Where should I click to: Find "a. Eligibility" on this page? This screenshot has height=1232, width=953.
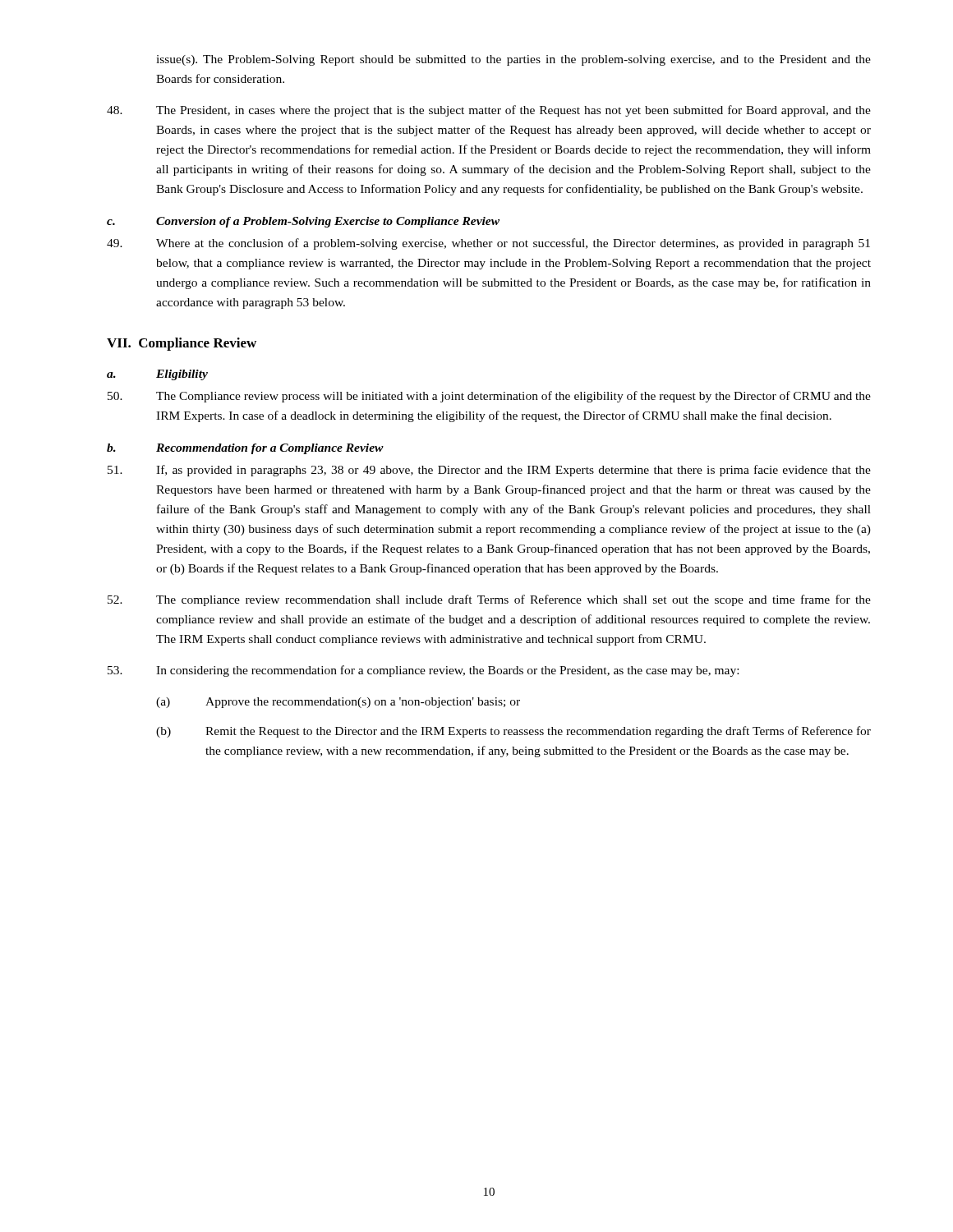157,374
